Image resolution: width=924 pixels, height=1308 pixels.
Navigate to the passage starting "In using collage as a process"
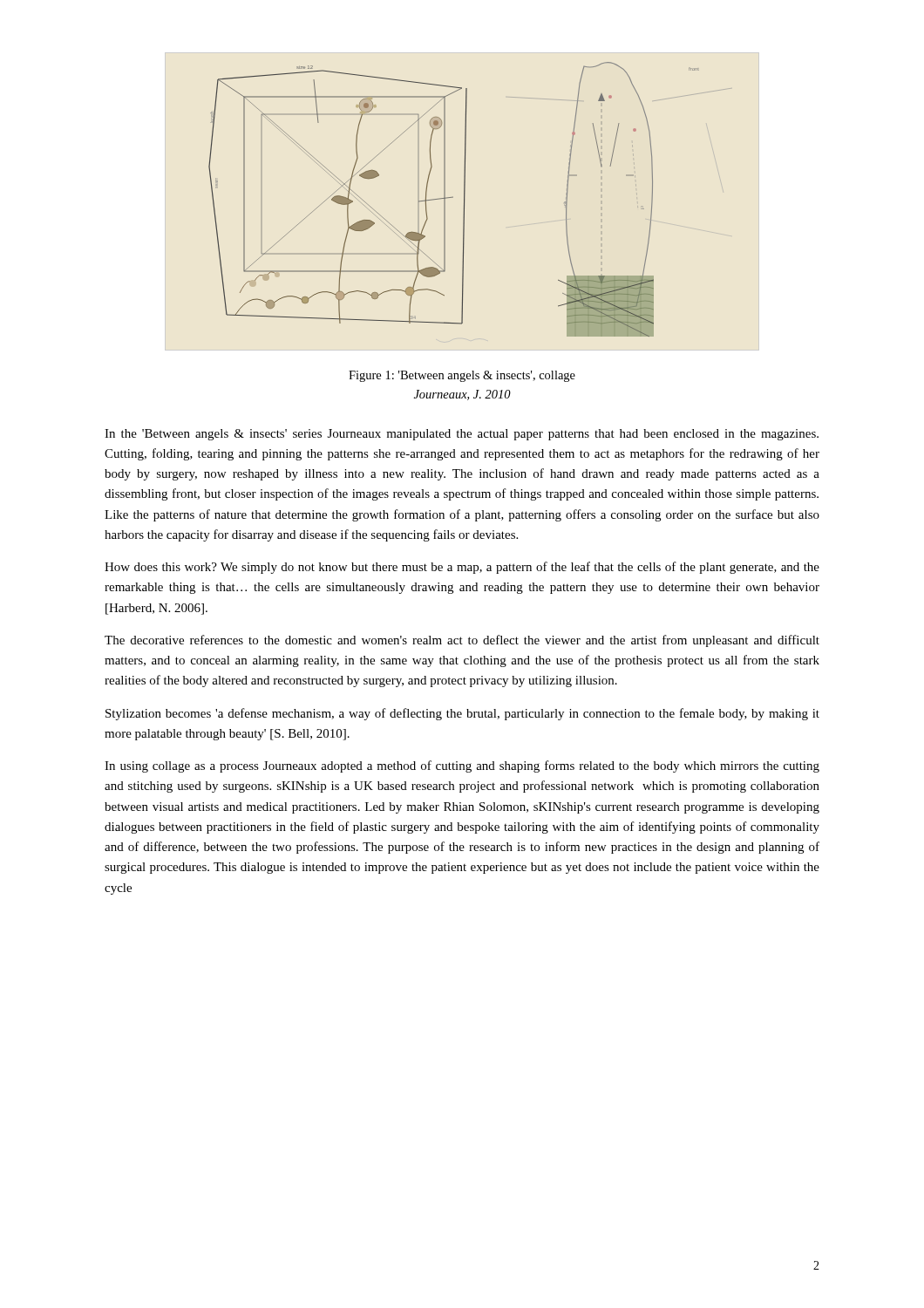point(462,826)
